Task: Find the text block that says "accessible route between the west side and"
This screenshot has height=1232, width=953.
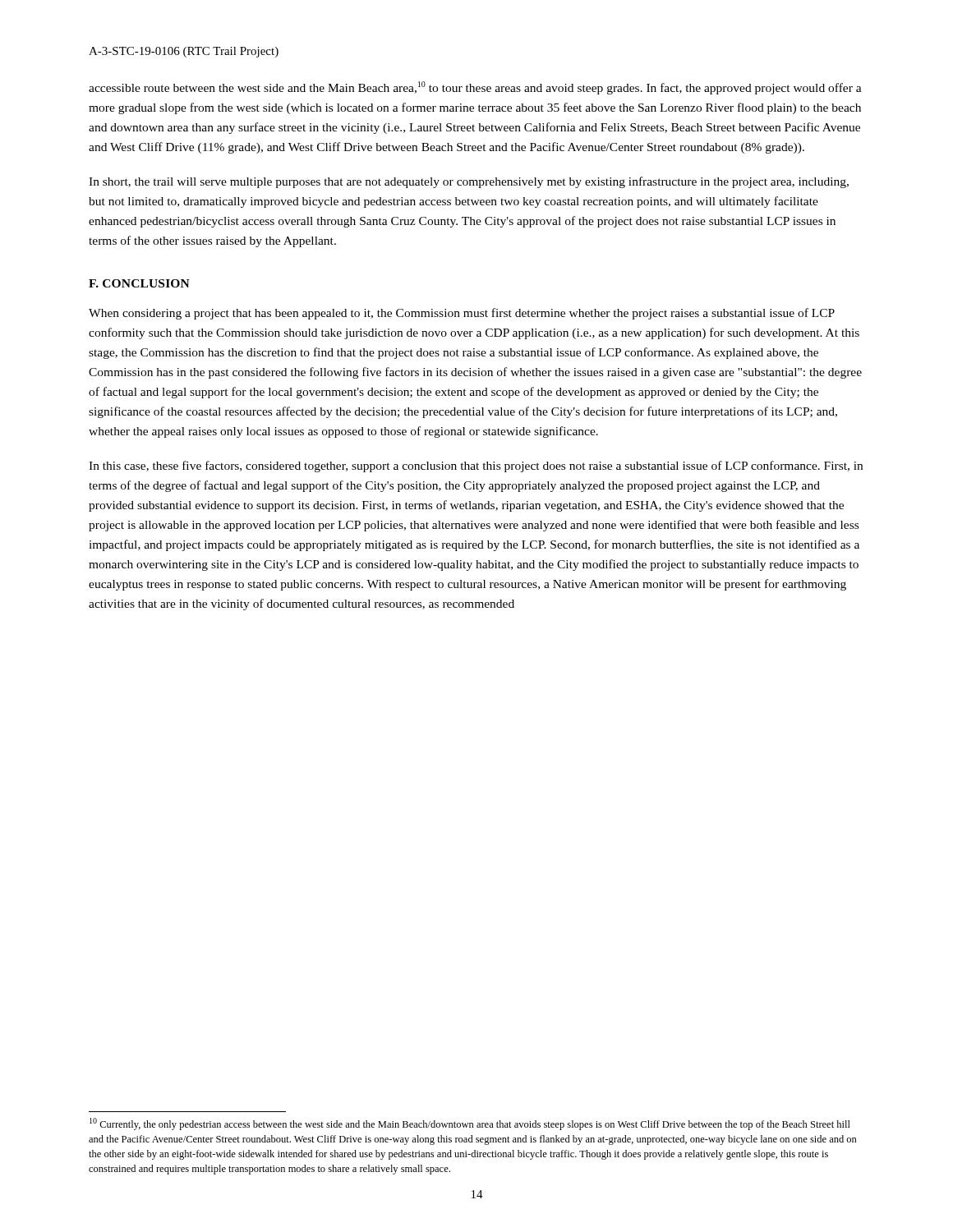Action: tap(475, 117)
